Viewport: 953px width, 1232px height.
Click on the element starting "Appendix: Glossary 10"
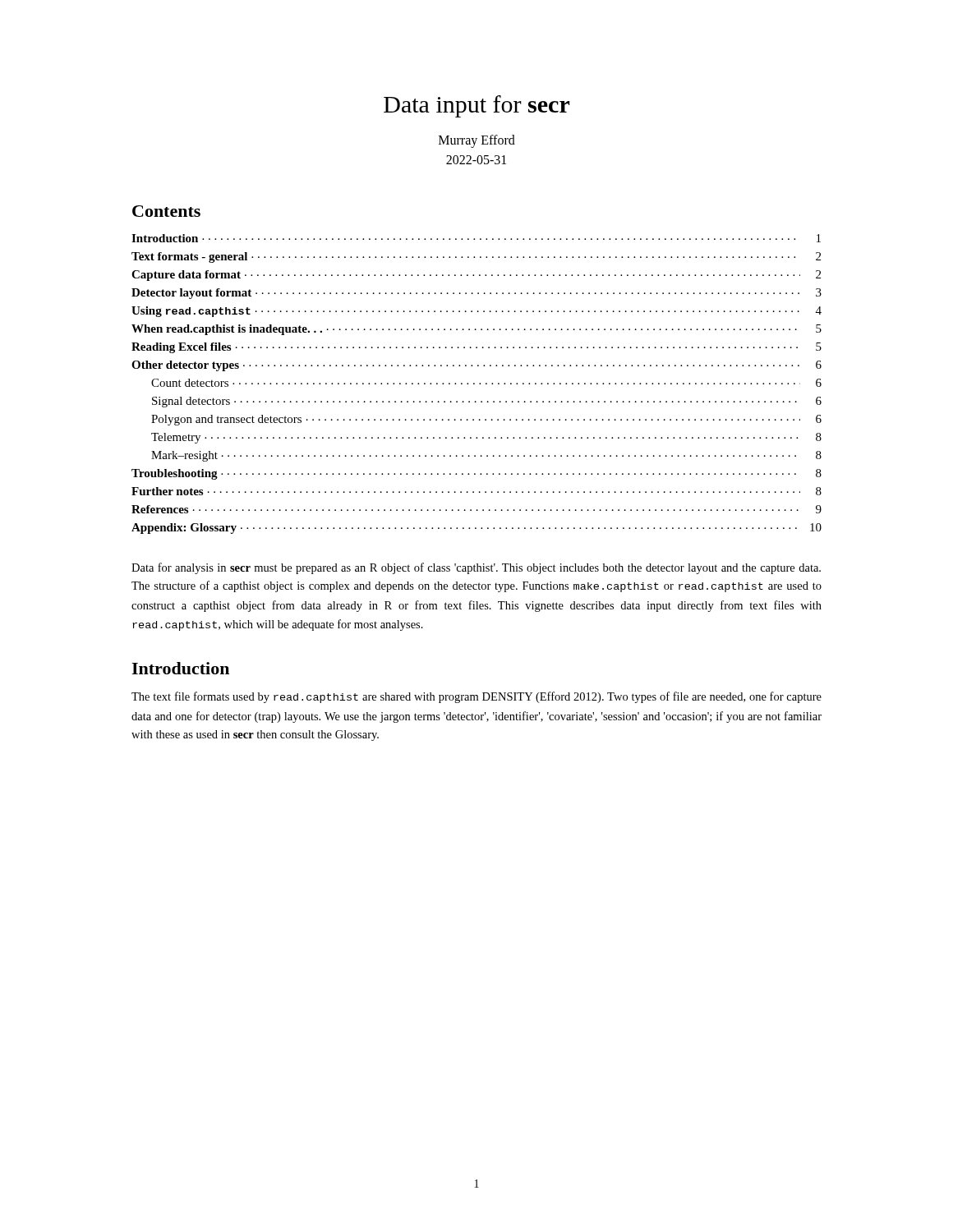(x=476, y=527)
